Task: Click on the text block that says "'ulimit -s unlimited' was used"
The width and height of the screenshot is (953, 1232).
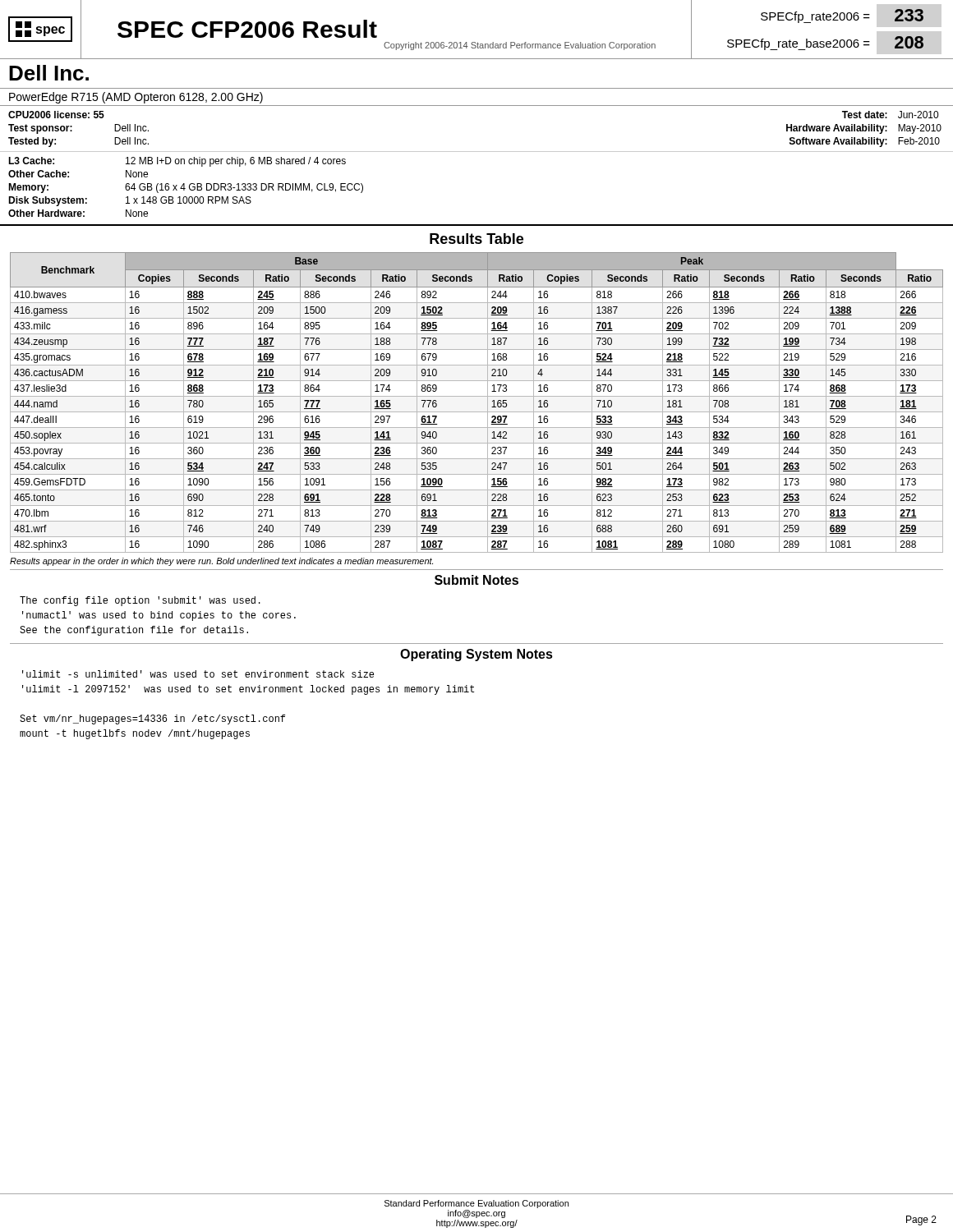Action: 198,674
